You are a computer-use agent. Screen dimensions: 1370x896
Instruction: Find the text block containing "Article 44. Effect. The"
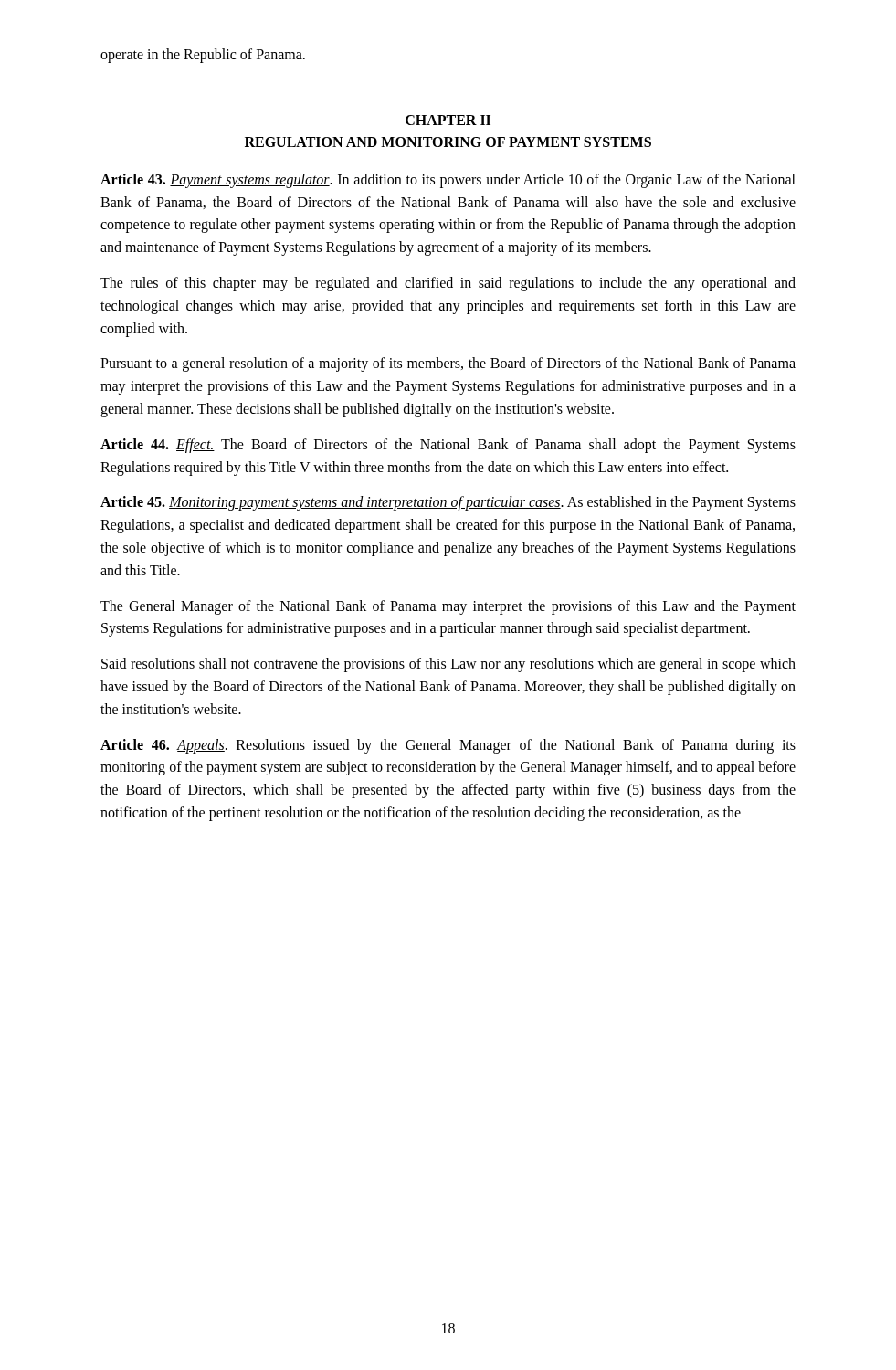click(x=448, y=455)
